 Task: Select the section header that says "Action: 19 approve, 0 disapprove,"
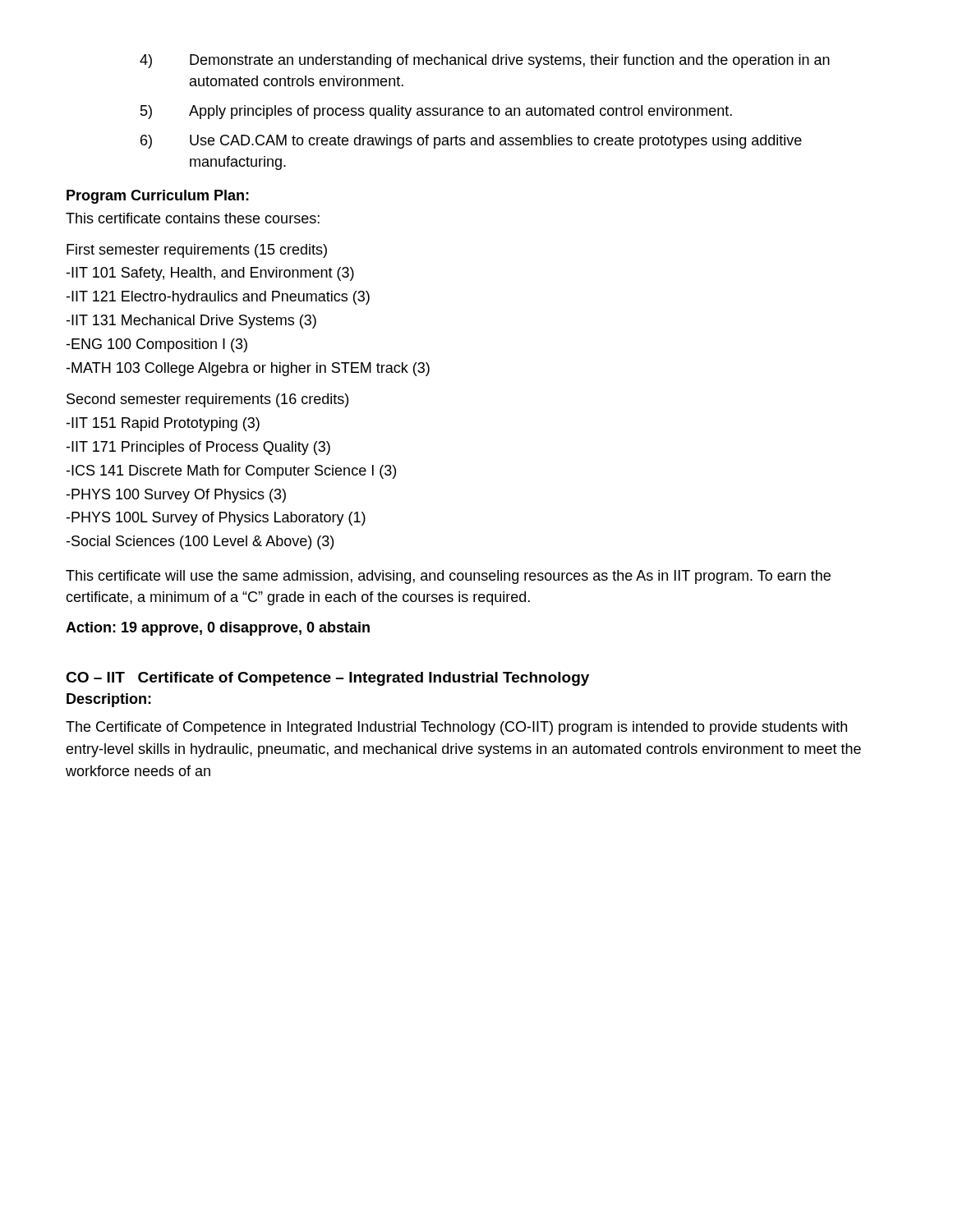(218, 628)
